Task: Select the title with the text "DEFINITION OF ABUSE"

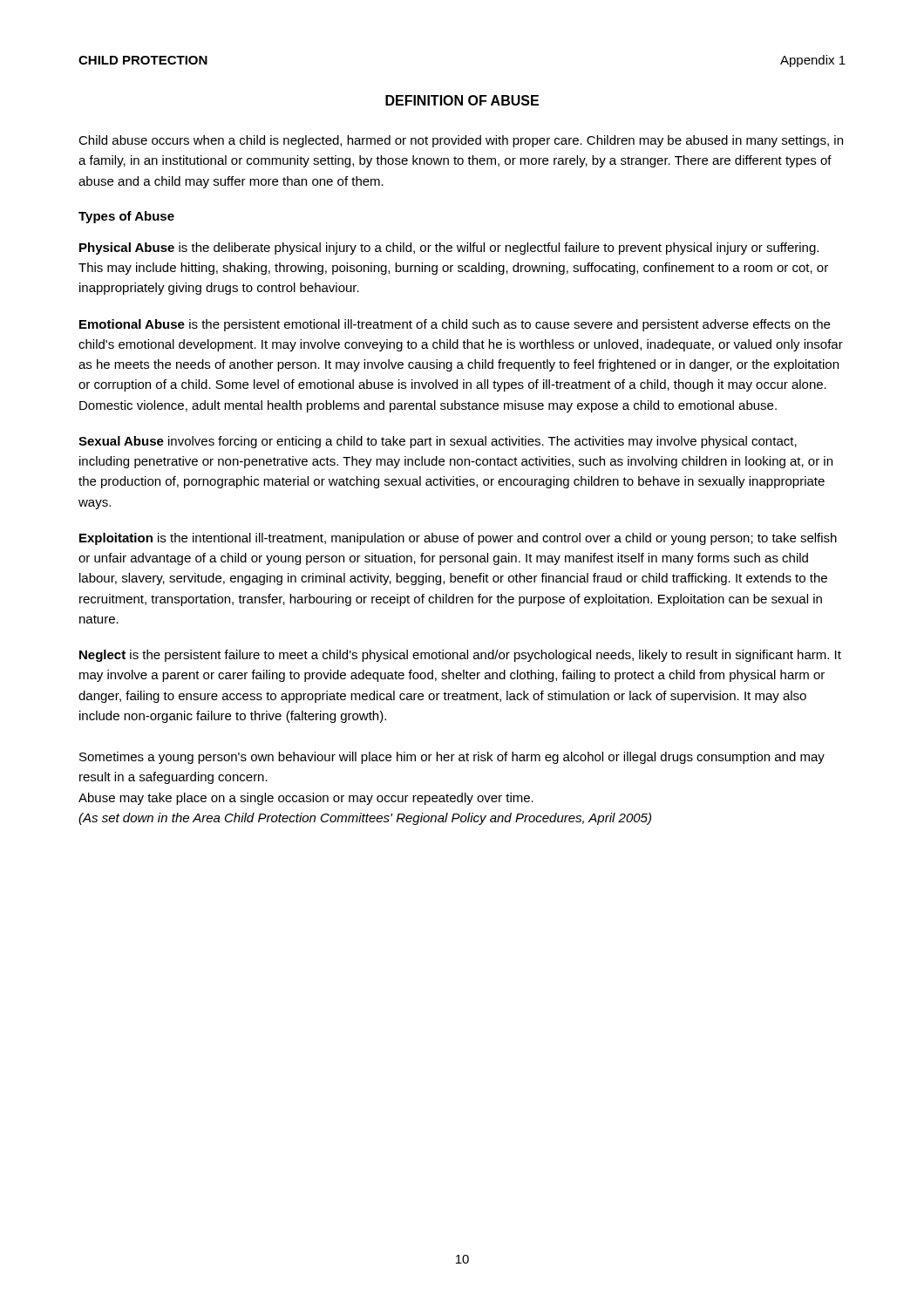Action: pyautogui.click(x=462, y=101)
